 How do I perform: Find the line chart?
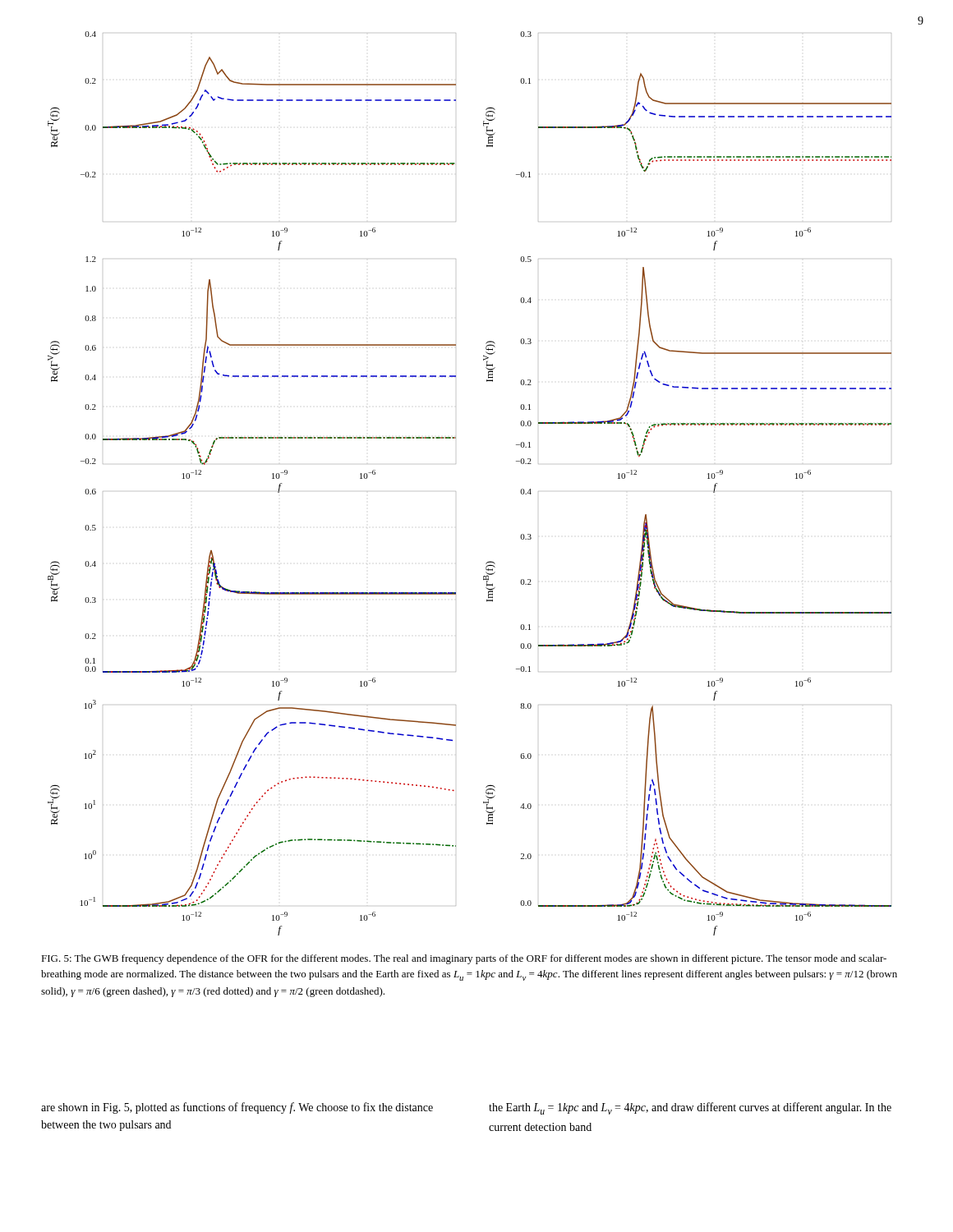point(476,480)
